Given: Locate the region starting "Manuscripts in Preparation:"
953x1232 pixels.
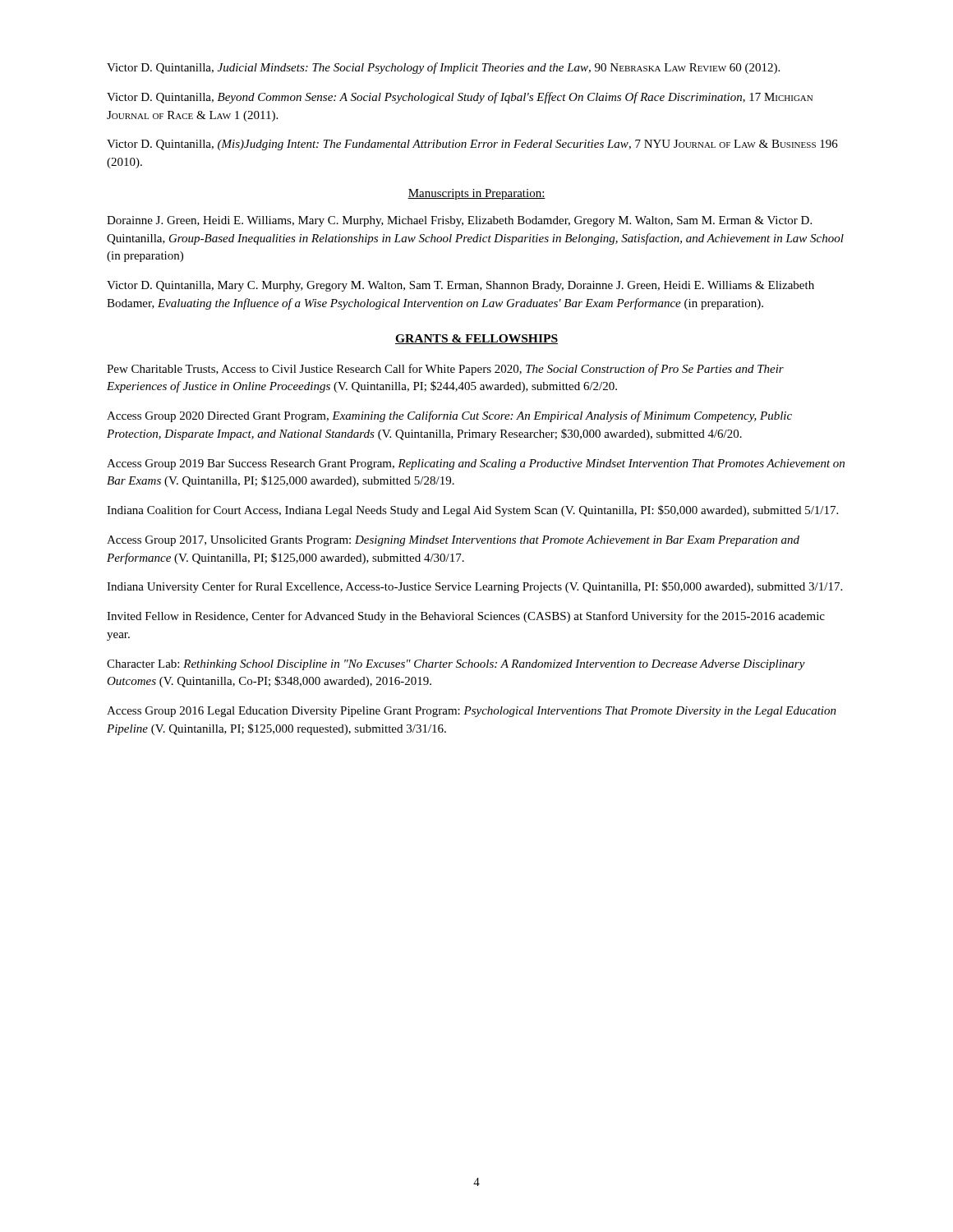Looking at the screenshot, I should (476, 193).
